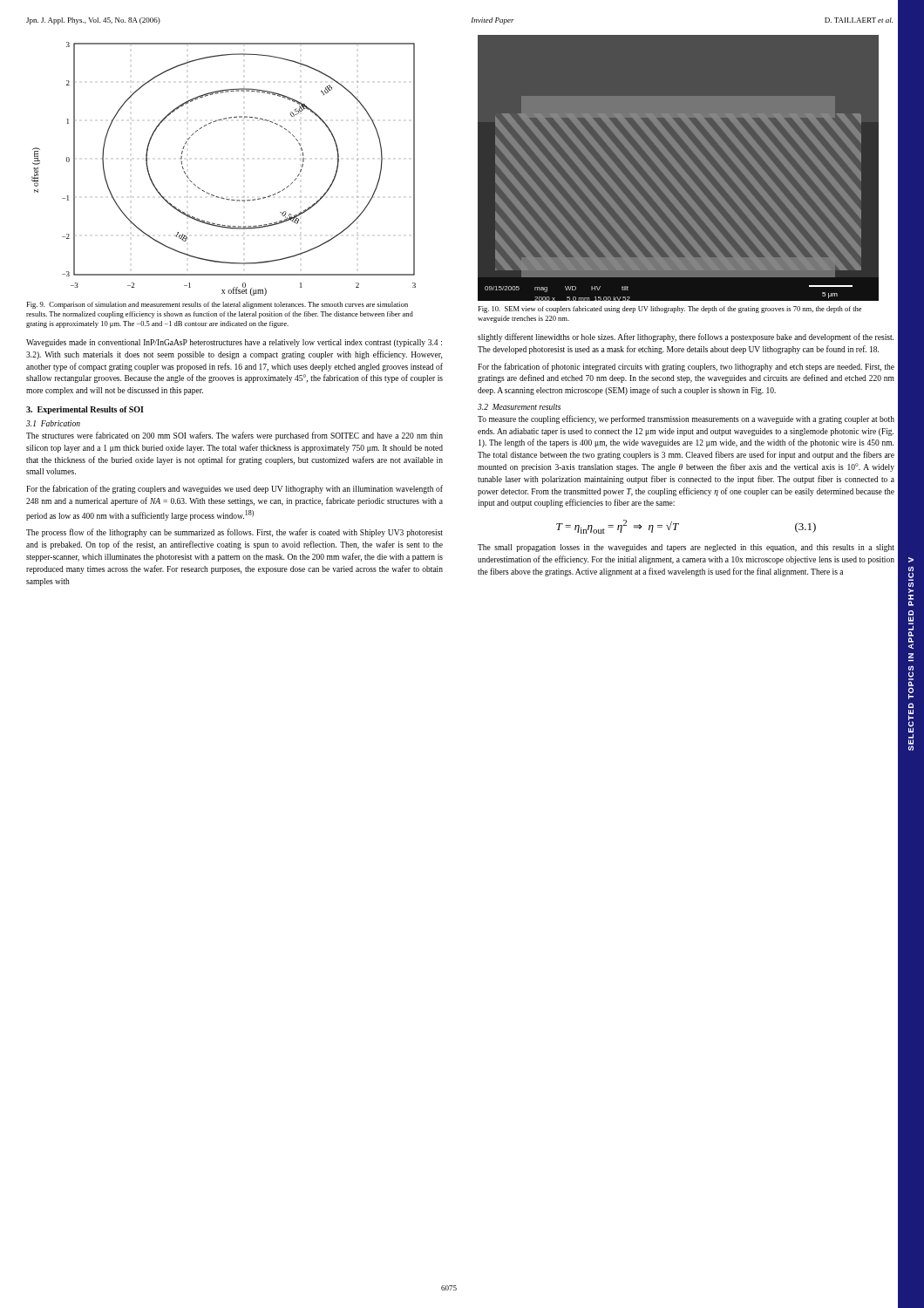924x1308 pixels.
Task: Locate the caption that opens with "Fig. 9. Comparison of simulation and measurement results"
Action: (220, 314)
